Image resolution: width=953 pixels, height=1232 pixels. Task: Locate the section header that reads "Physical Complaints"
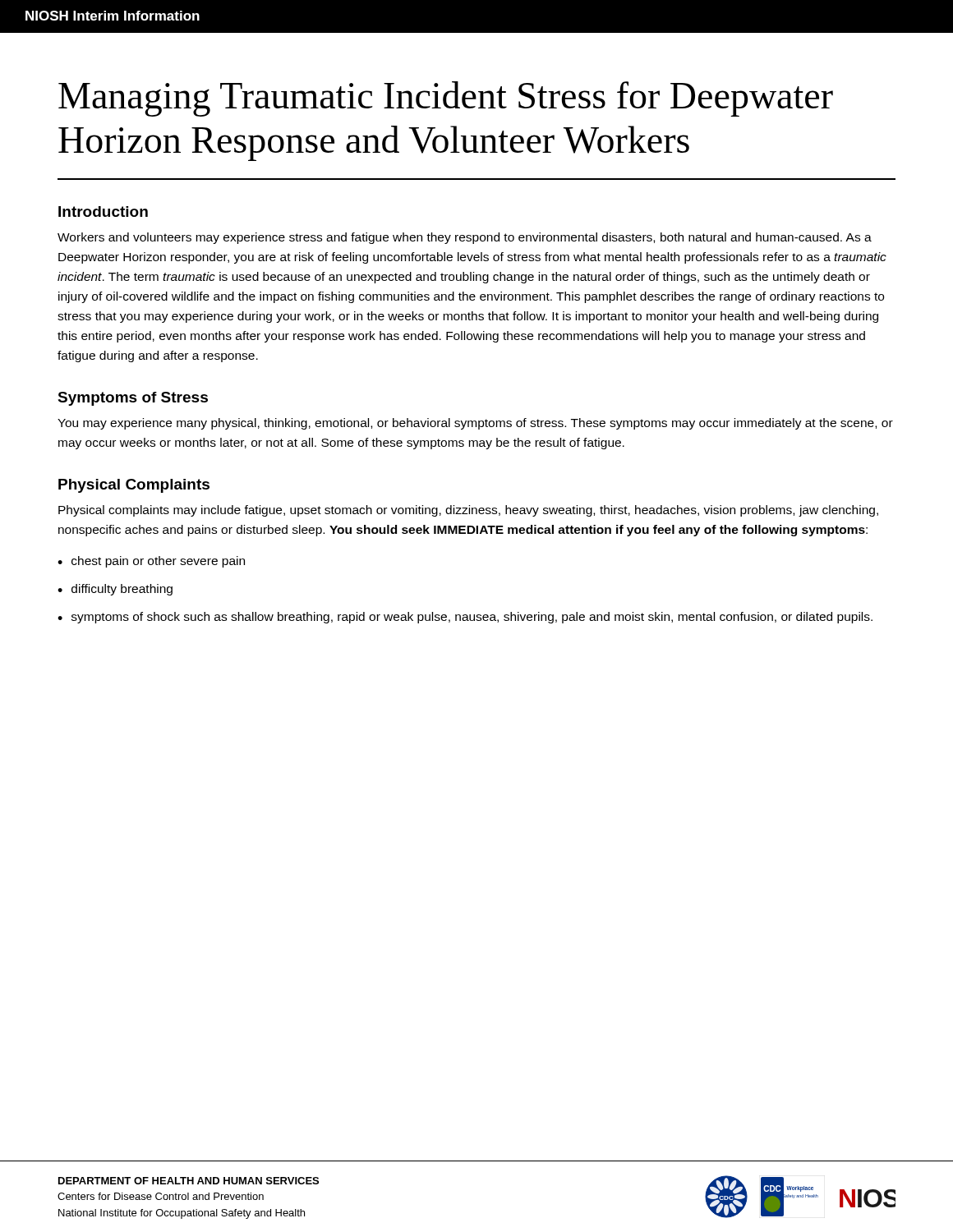click(x=134, y=486)
